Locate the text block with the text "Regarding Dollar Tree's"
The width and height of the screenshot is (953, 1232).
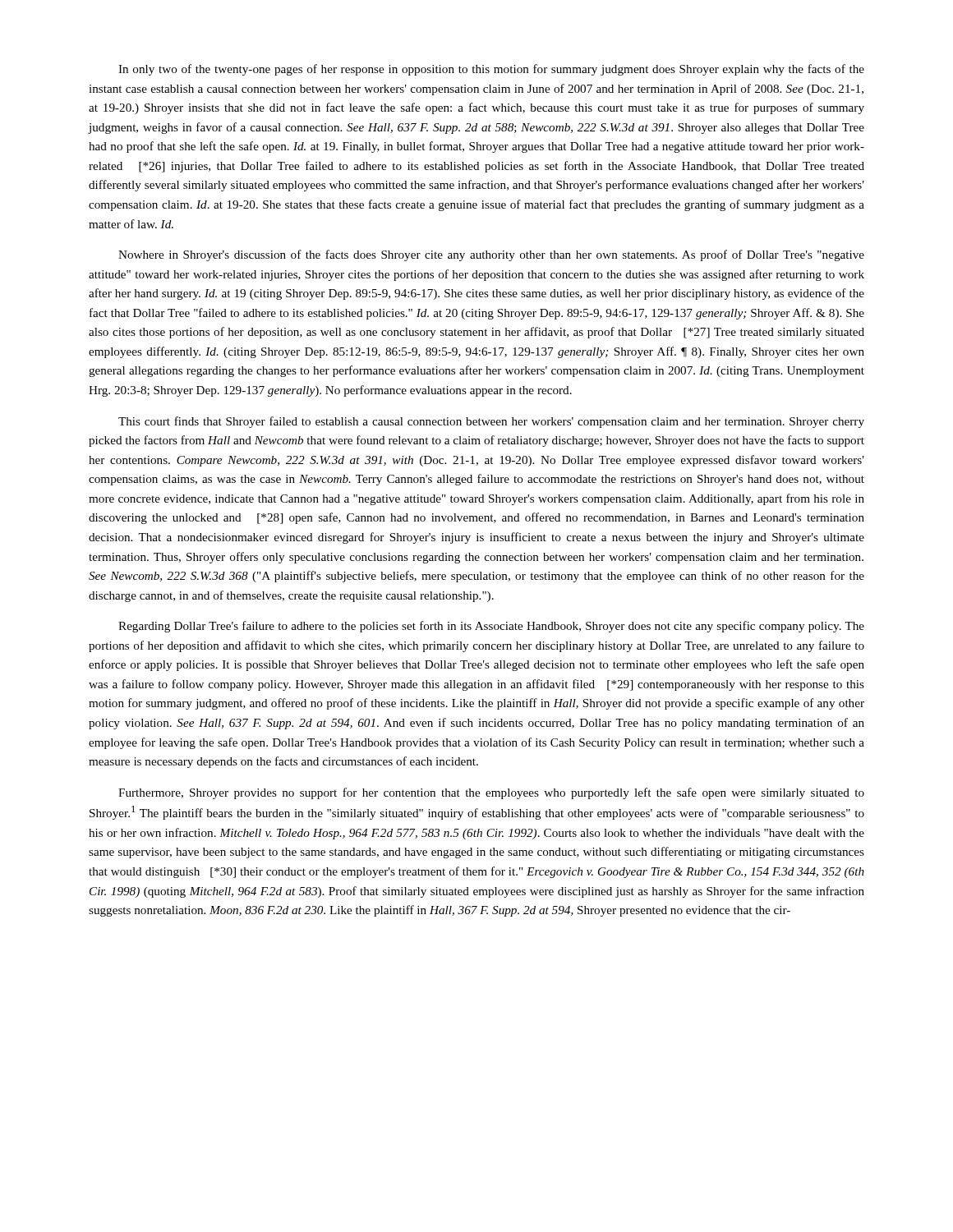[476, 693]
